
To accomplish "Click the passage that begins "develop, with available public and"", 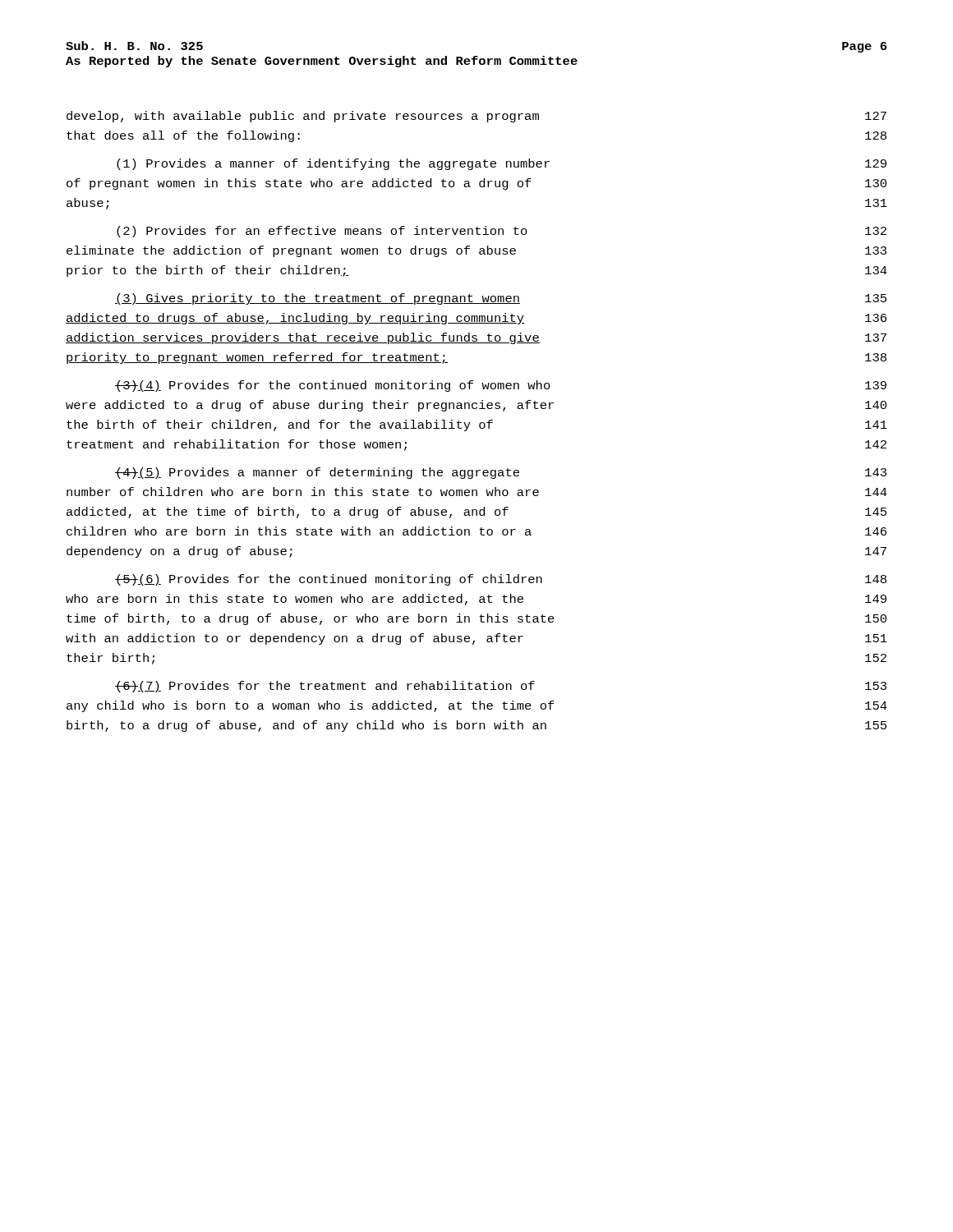I will (x=476, y=127).
